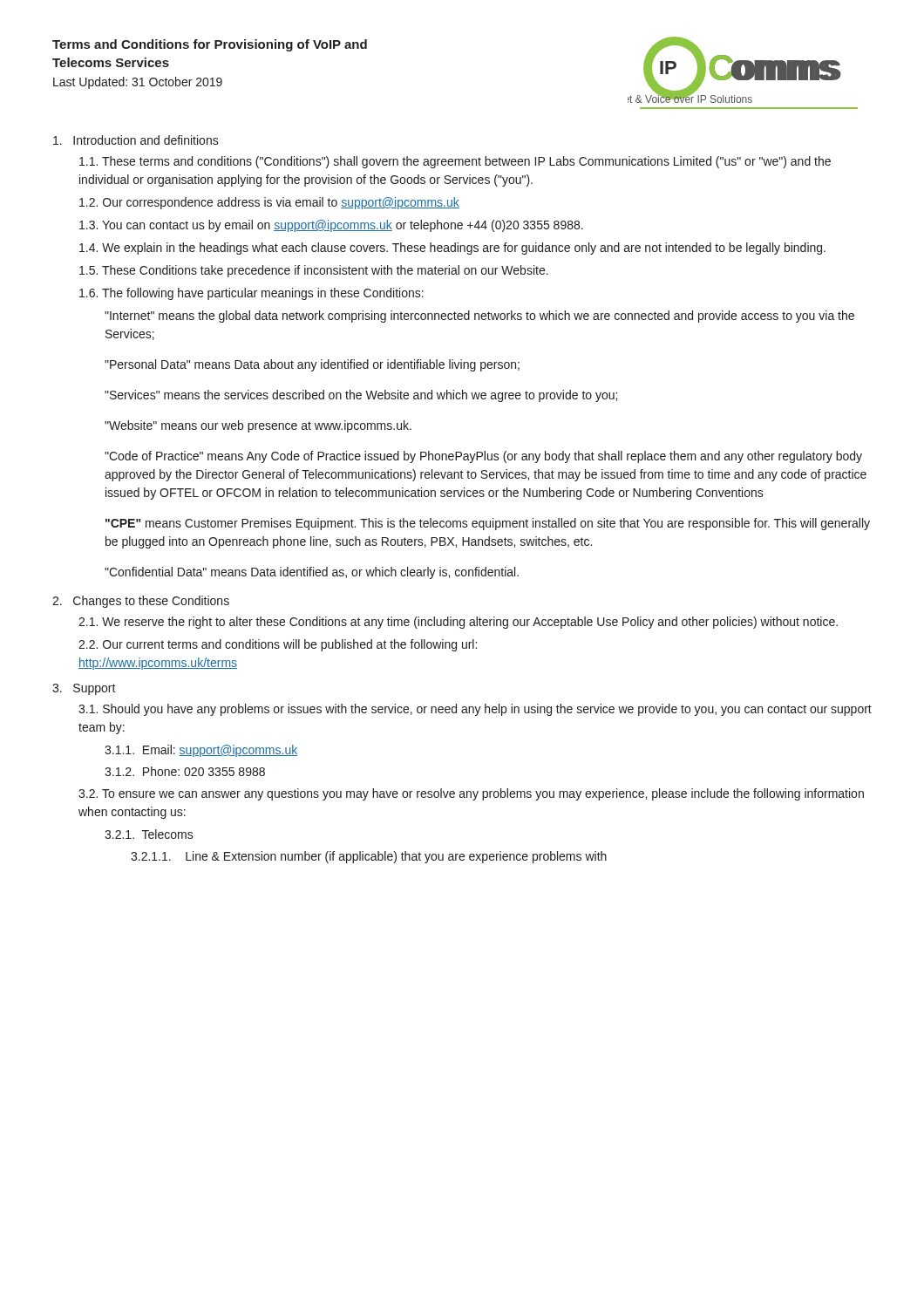Where does it say ""Website" means our web presence at www.ipcomms.uk."?

tap(258, 426)
